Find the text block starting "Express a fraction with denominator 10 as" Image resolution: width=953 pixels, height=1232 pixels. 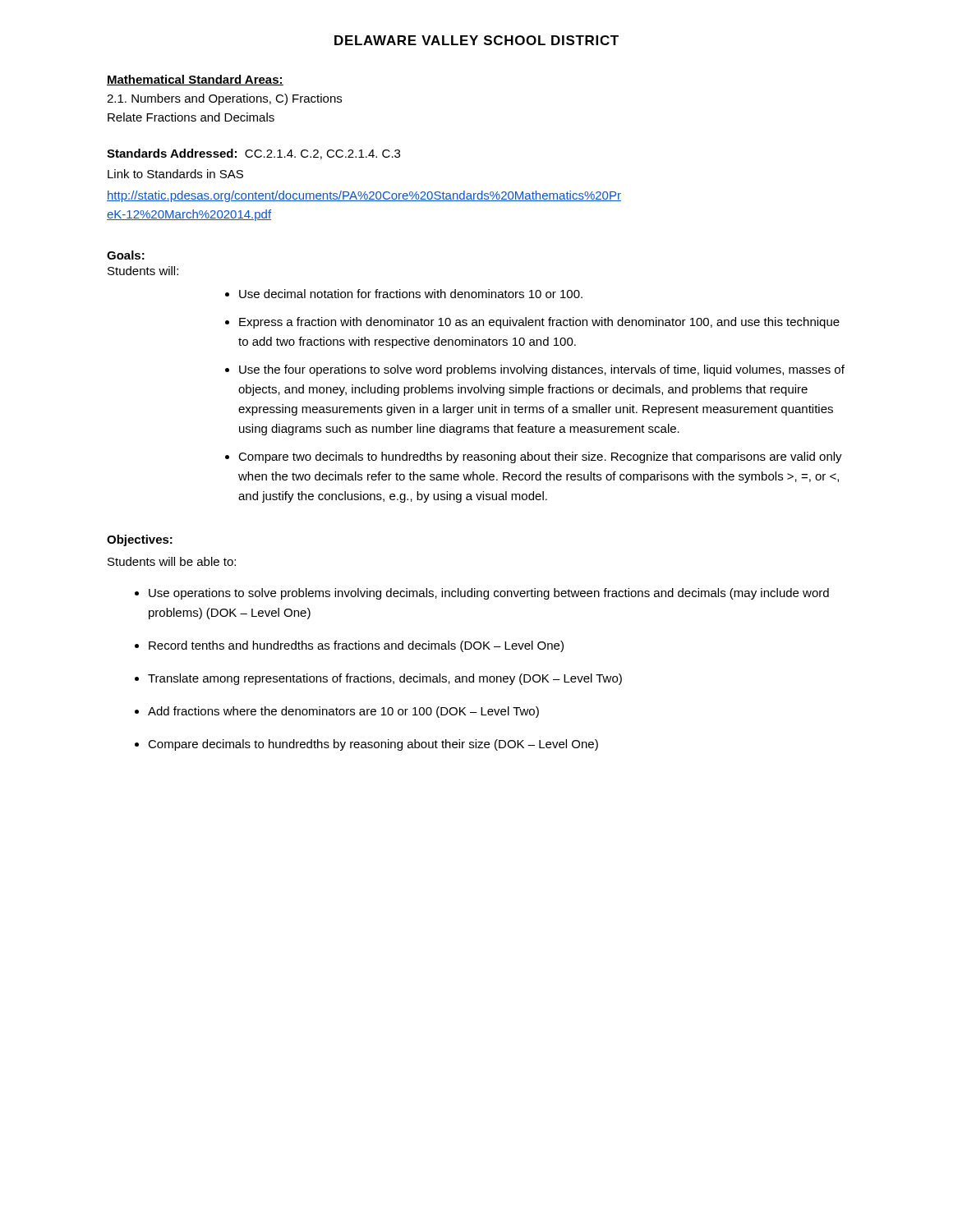539,331
